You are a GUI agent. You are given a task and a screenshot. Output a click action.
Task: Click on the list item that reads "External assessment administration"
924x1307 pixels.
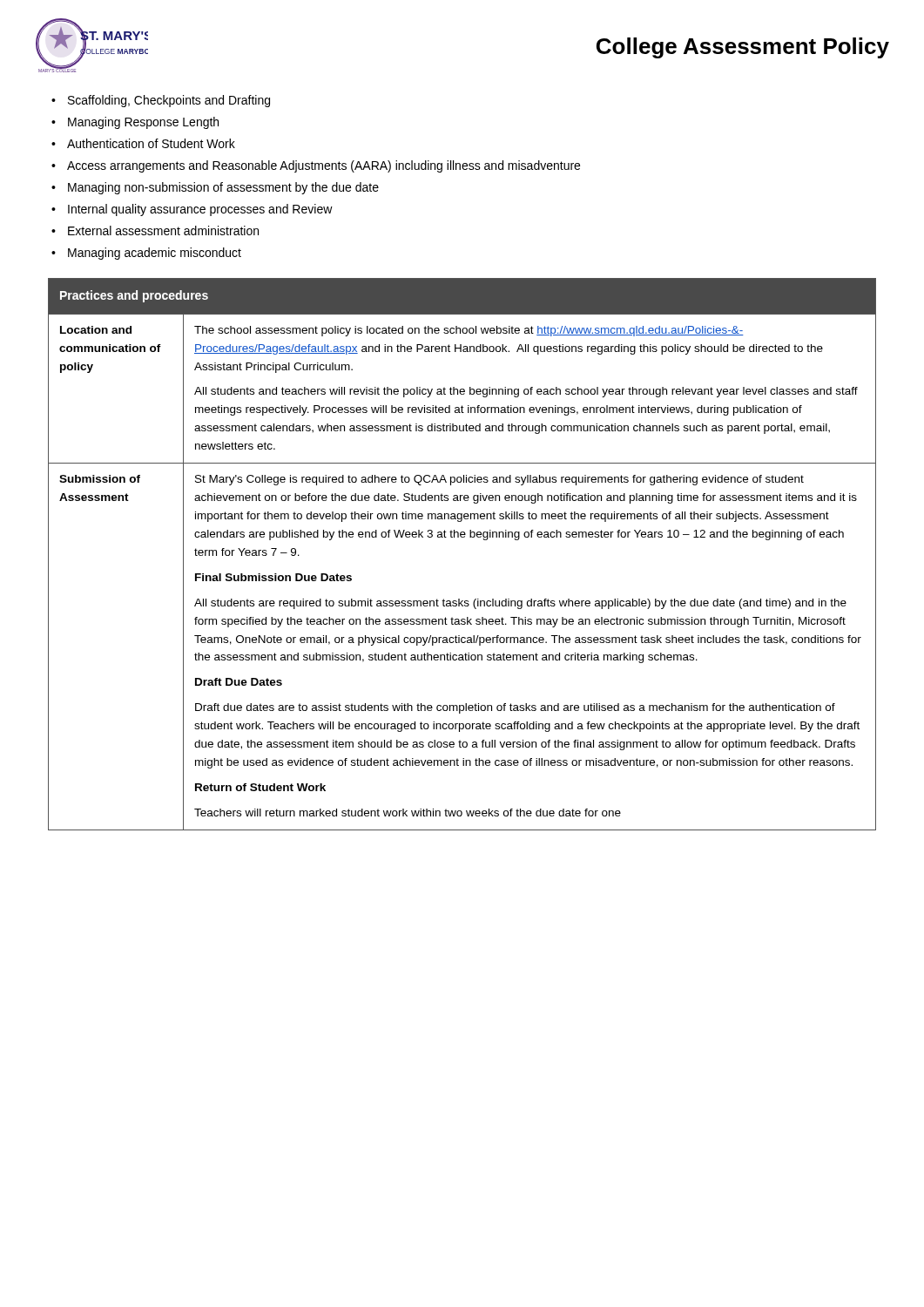click(x=163, y=231)
